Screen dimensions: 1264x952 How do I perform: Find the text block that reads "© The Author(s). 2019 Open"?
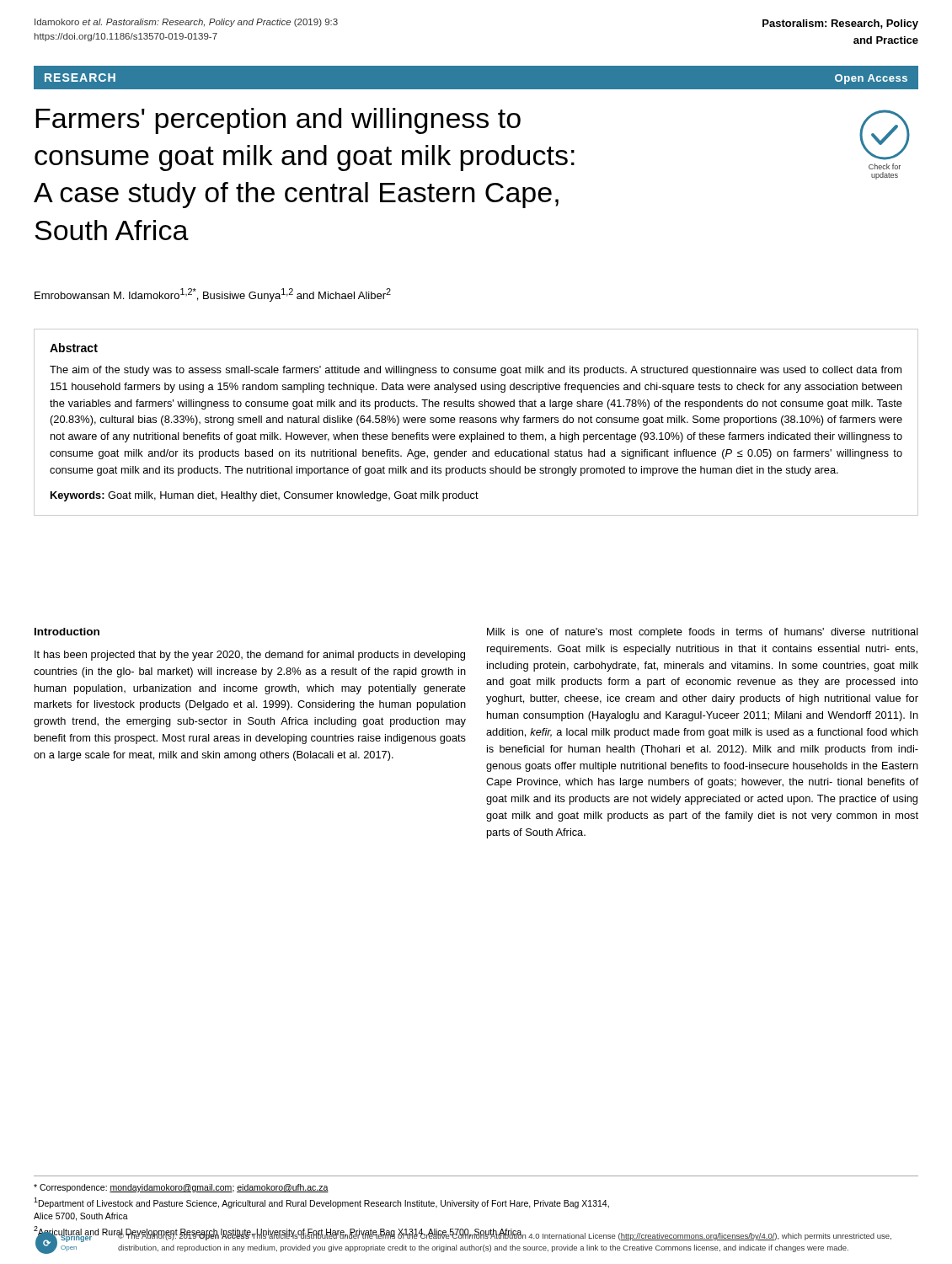click(505, 1242)
